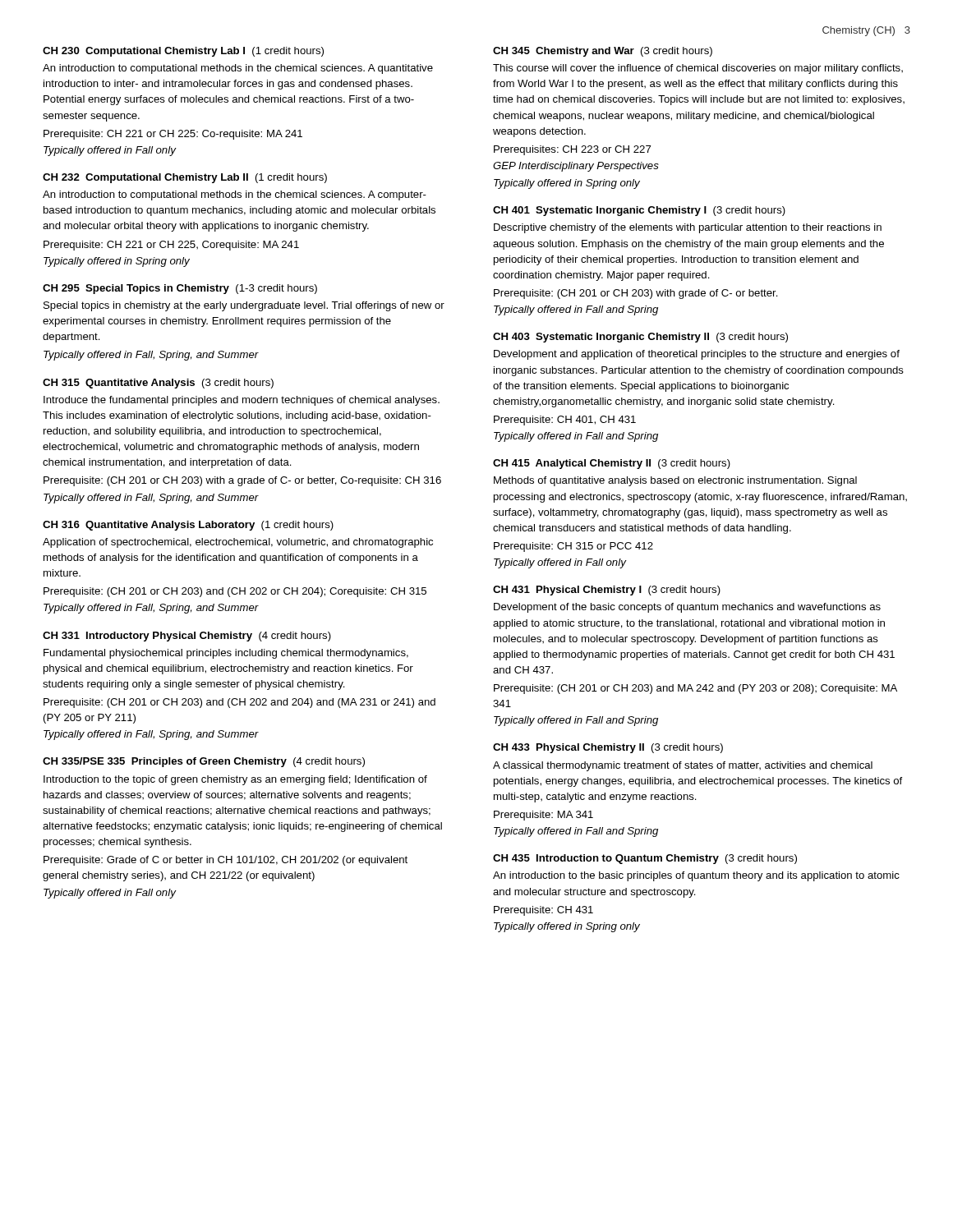Viewport: 953px width, 1232px height.
Task: Click on the region starting "CH 431 Physical Chemistry I (3"
Action: (x=702, y=655)
